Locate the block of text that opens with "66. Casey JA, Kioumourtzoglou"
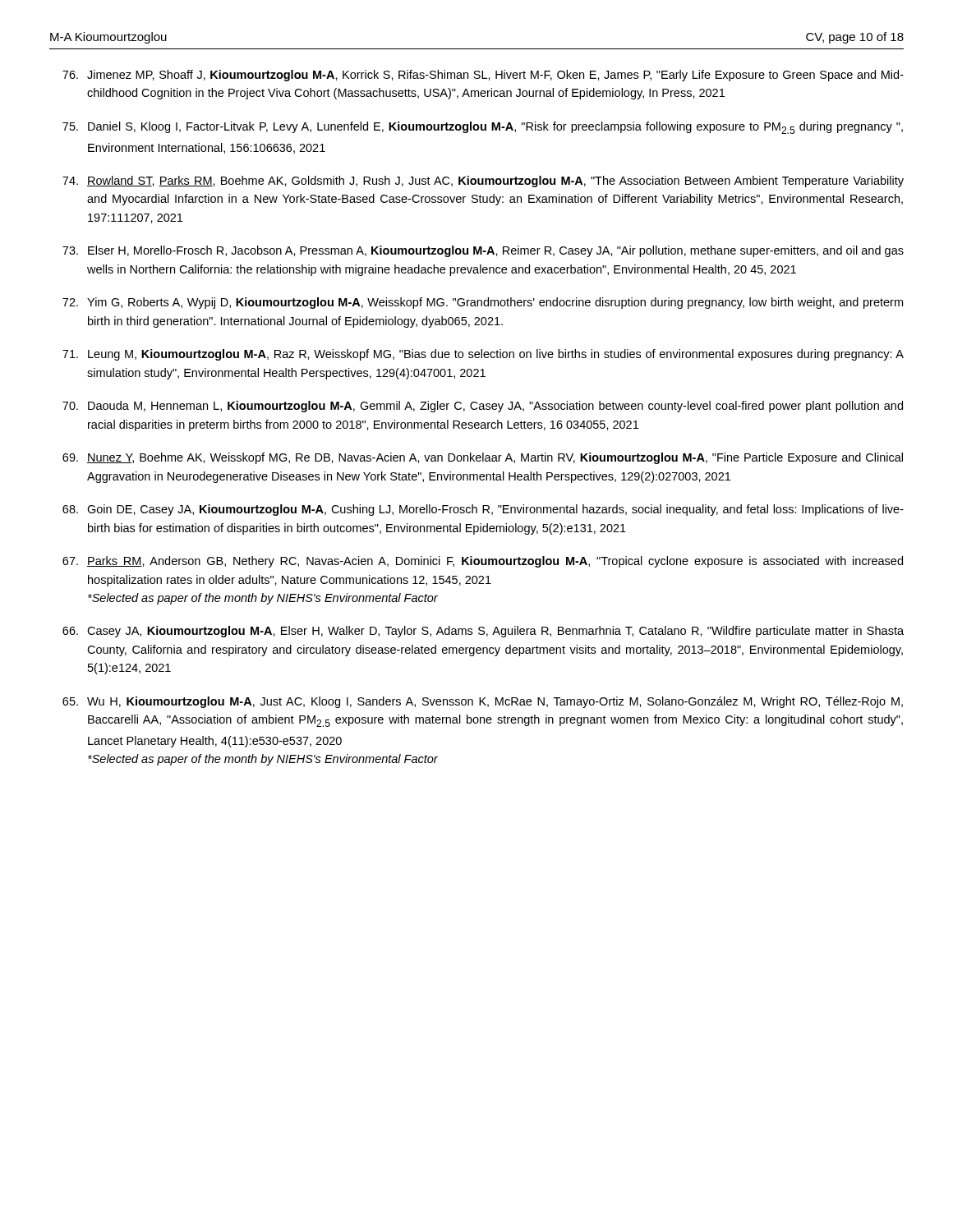The height and width of the screenshot is (1232, 953). click(476, 650)
